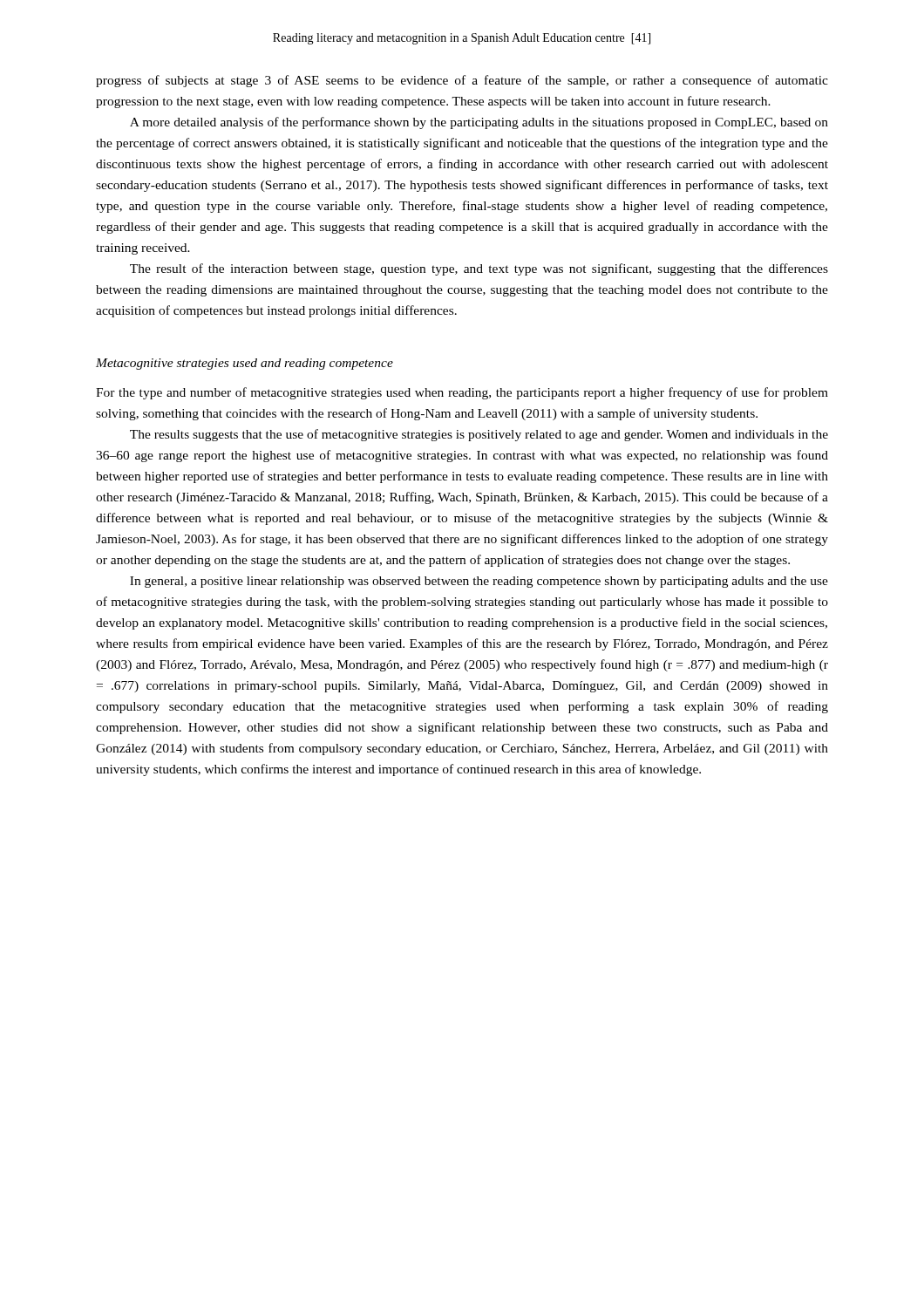
Task: Where is the passage that starts "In general, a positive linear relationship was observed"?
Action: [x=462, y=675]
